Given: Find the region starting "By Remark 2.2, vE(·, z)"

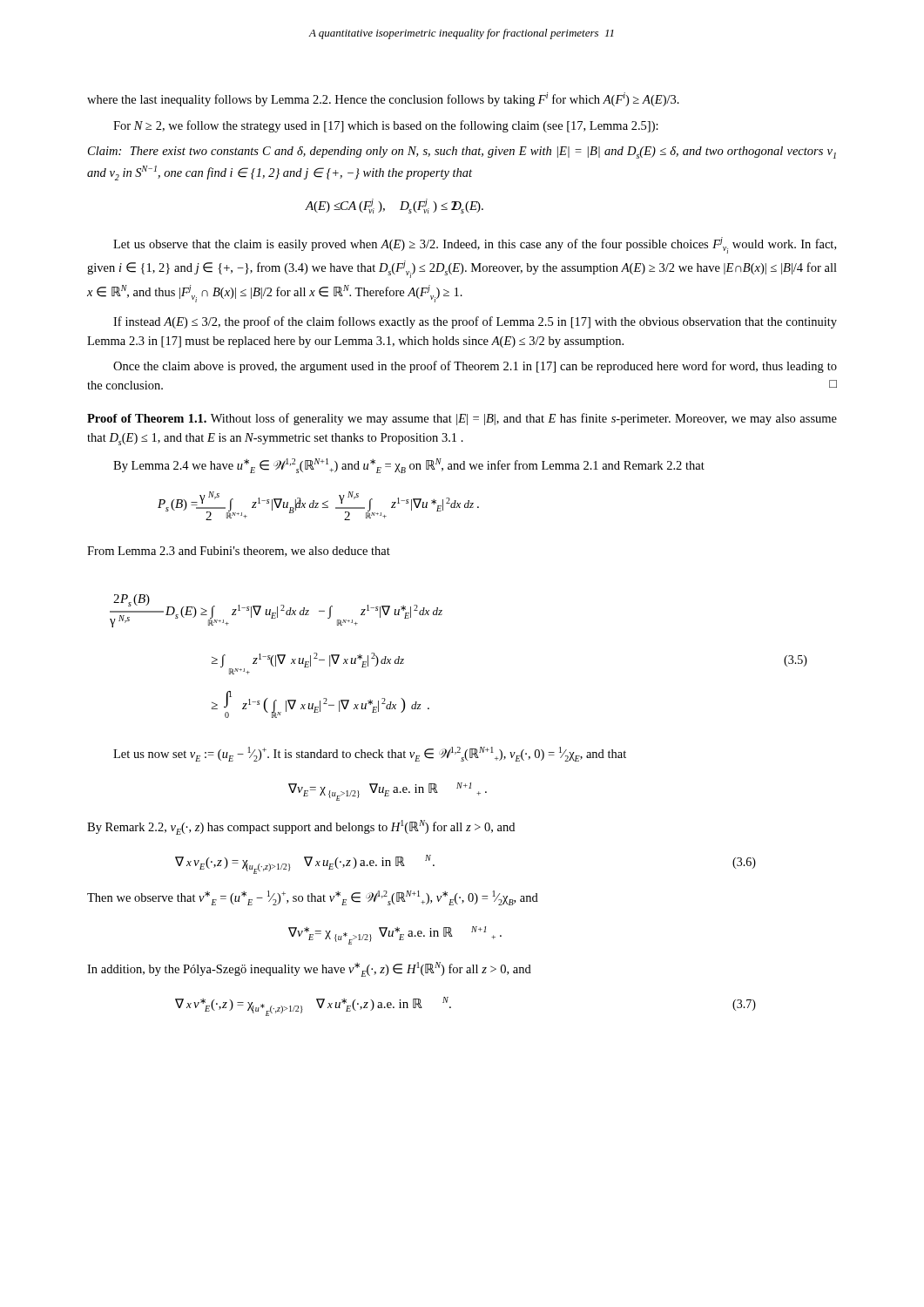Looking at the screenshot, I should (462, 827).
